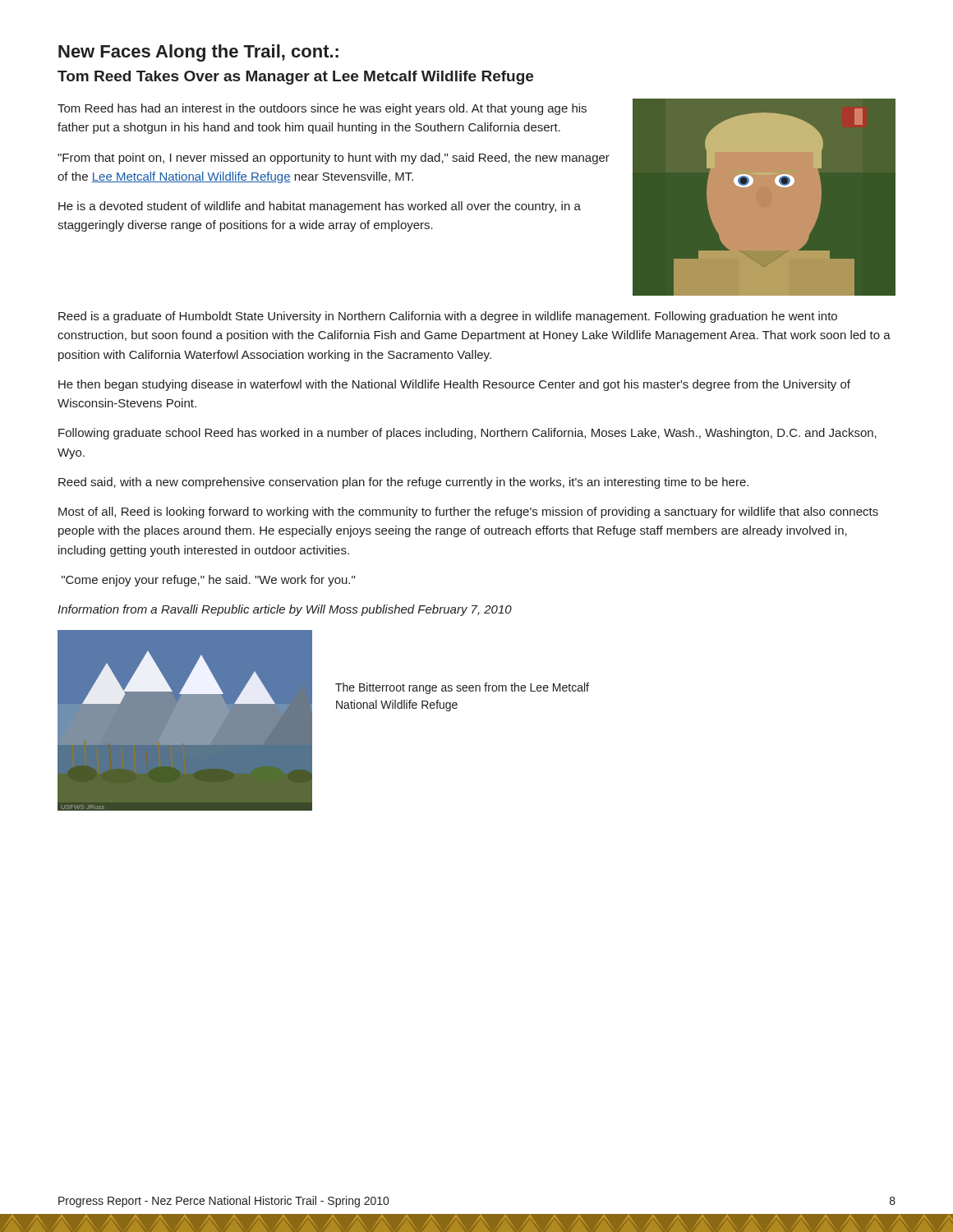
Task: Locate the text block with the text "Following graduate school"
Action: 467,442
